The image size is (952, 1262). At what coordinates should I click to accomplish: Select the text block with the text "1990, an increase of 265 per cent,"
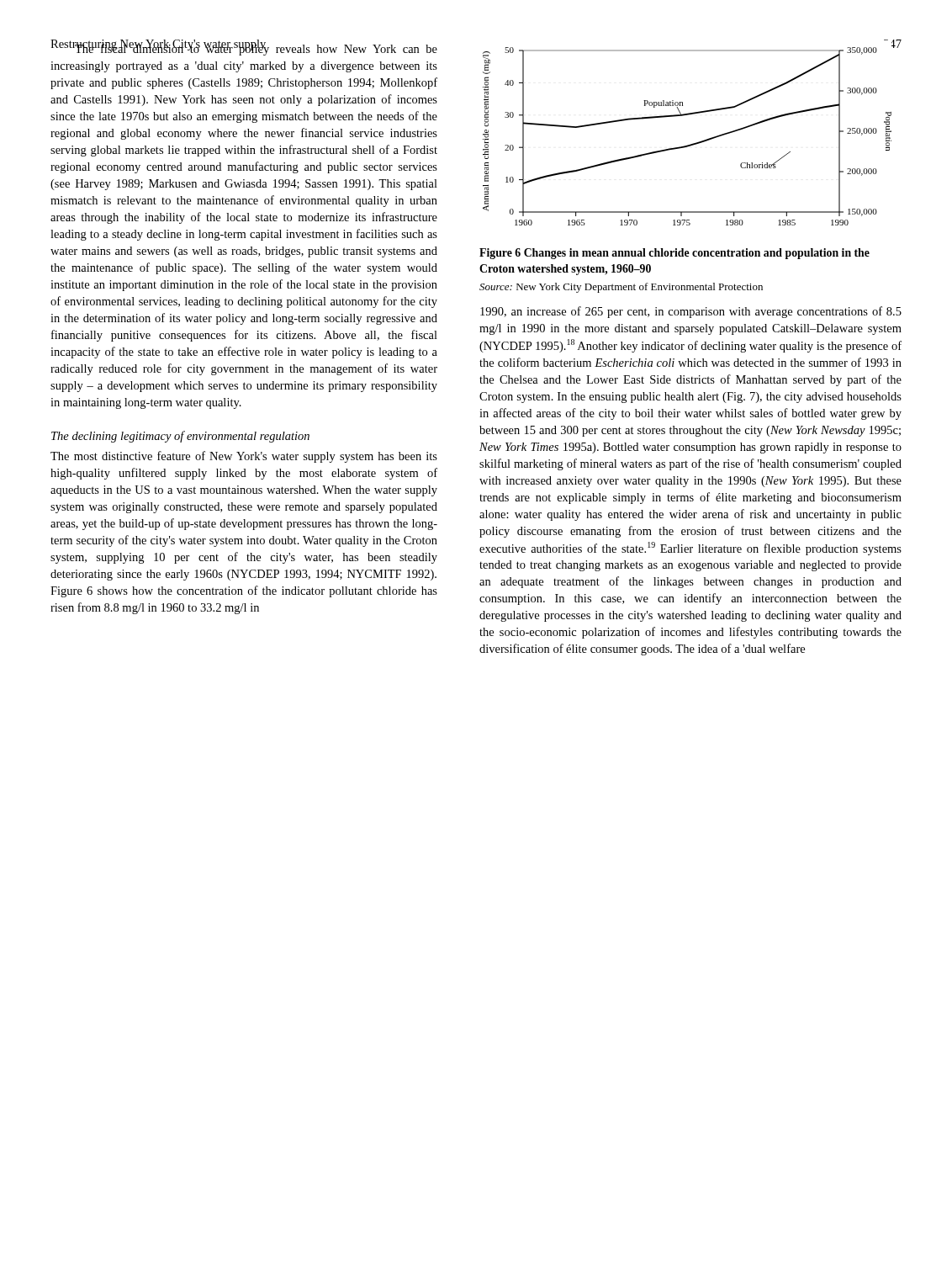(690, 480)
